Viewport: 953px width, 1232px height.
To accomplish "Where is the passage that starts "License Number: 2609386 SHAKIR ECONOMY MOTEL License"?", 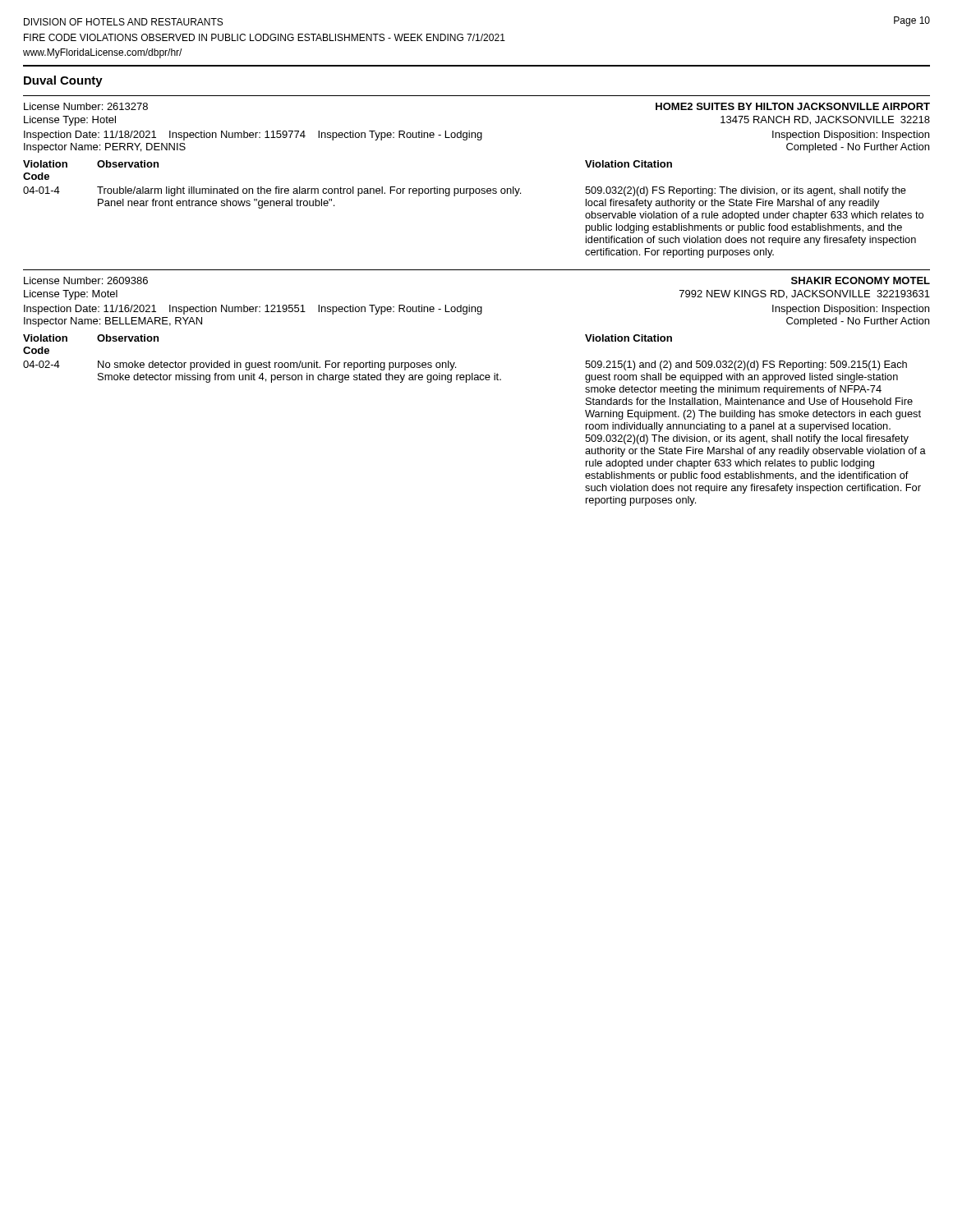I will pos(476,390).
